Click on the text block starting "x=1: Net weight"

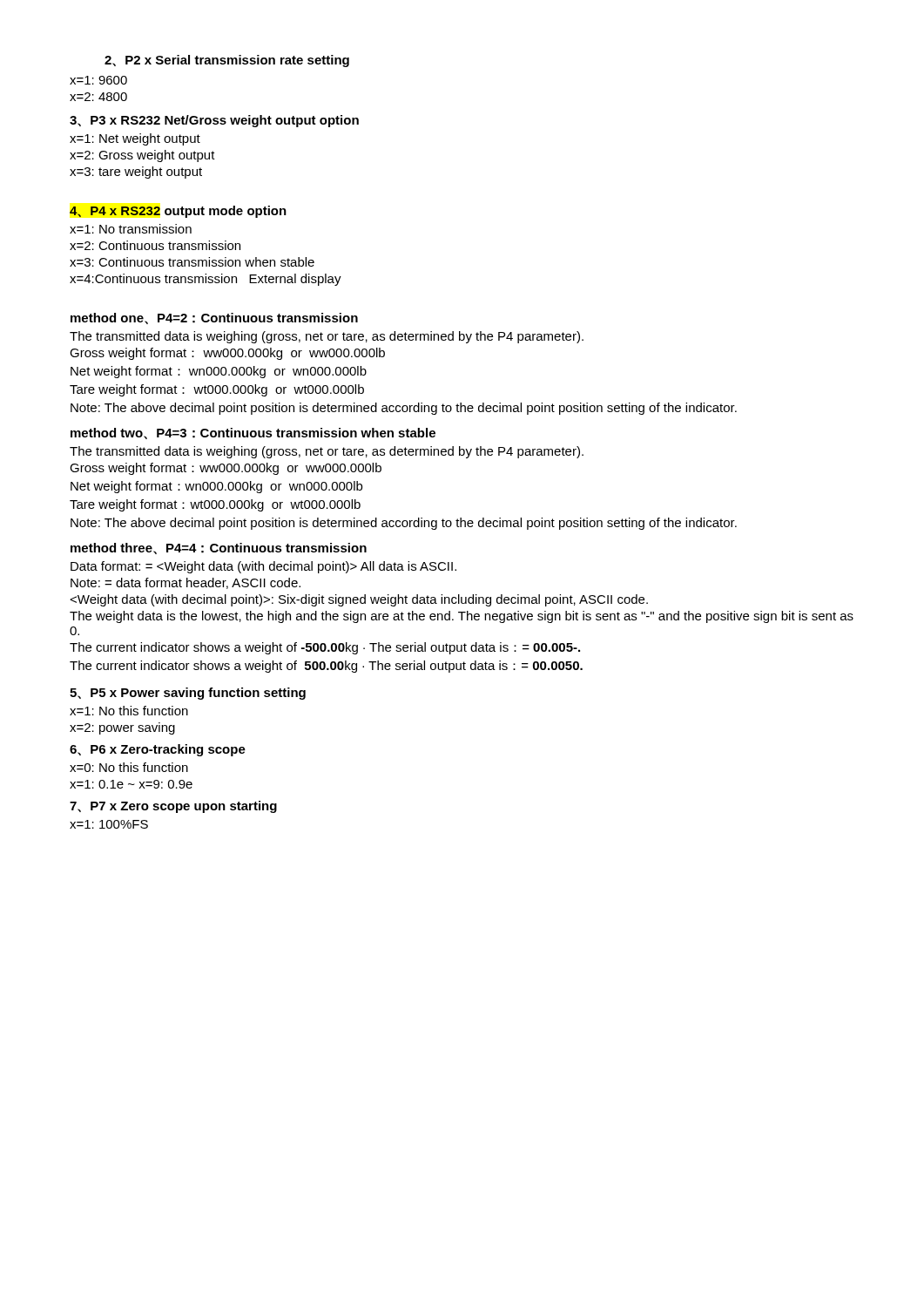135,138
